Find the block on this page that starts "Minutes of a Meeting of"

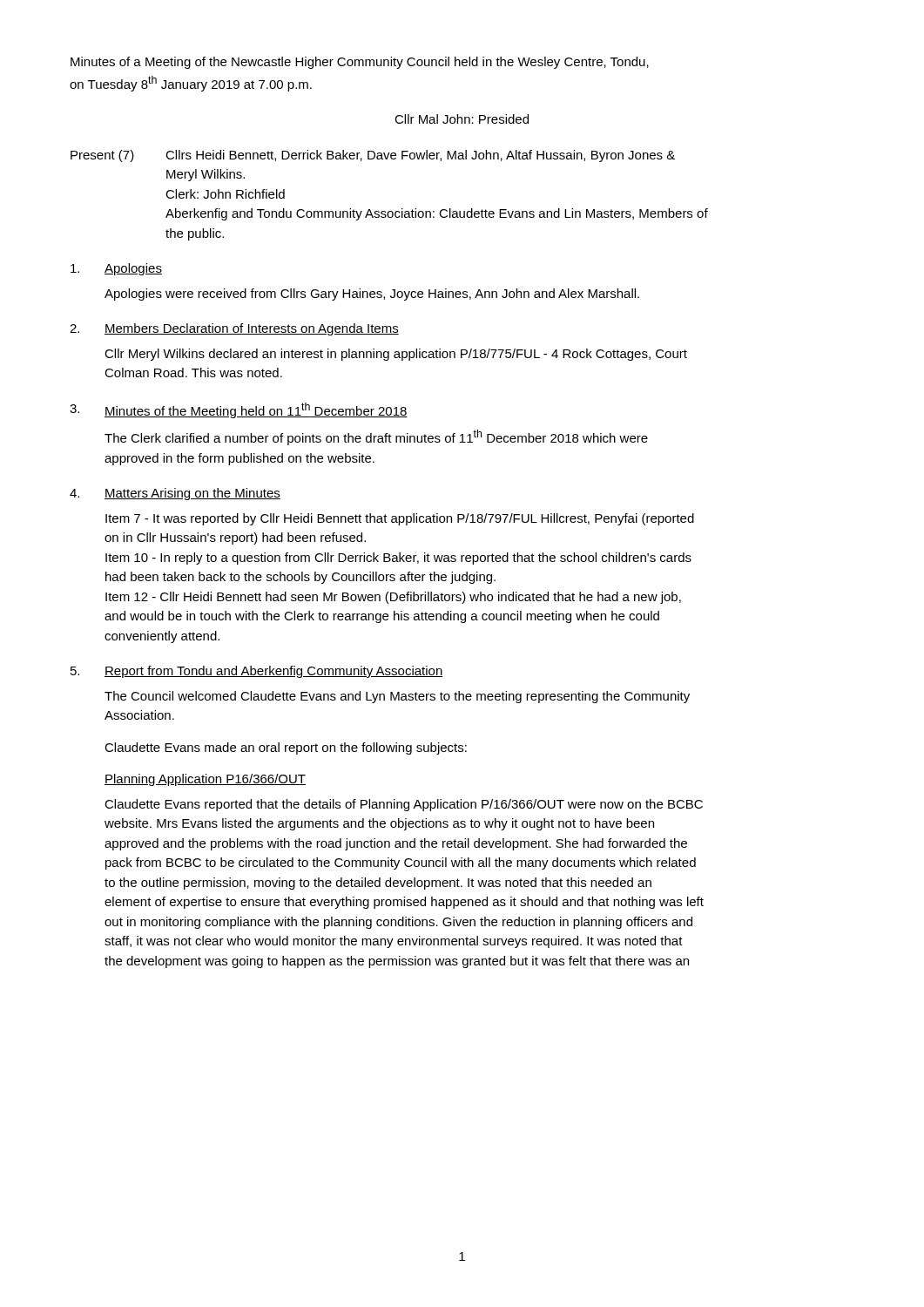(x=360, y=73)
